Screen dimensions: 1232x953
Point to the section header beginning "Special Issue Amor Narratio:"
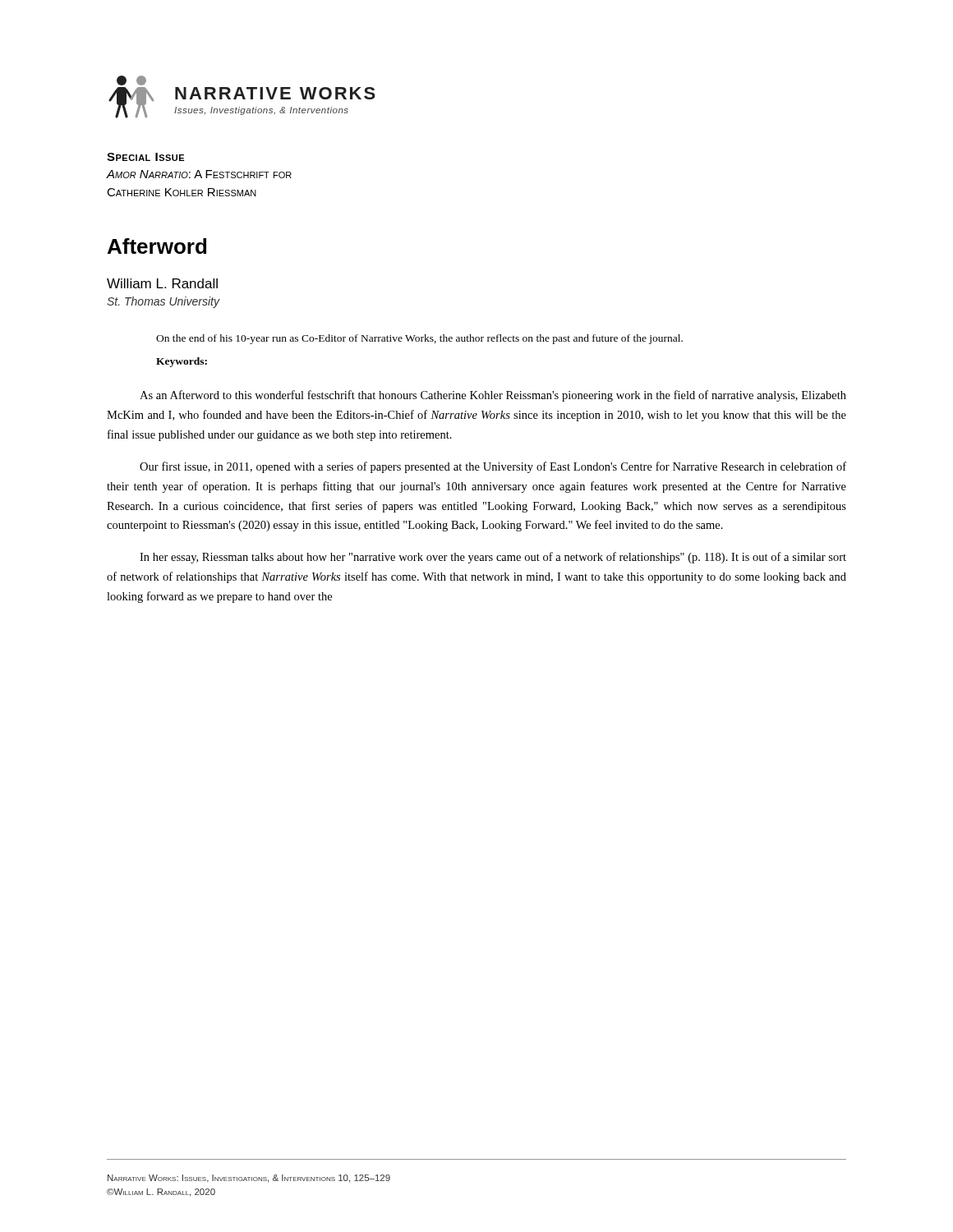[145, 157]
